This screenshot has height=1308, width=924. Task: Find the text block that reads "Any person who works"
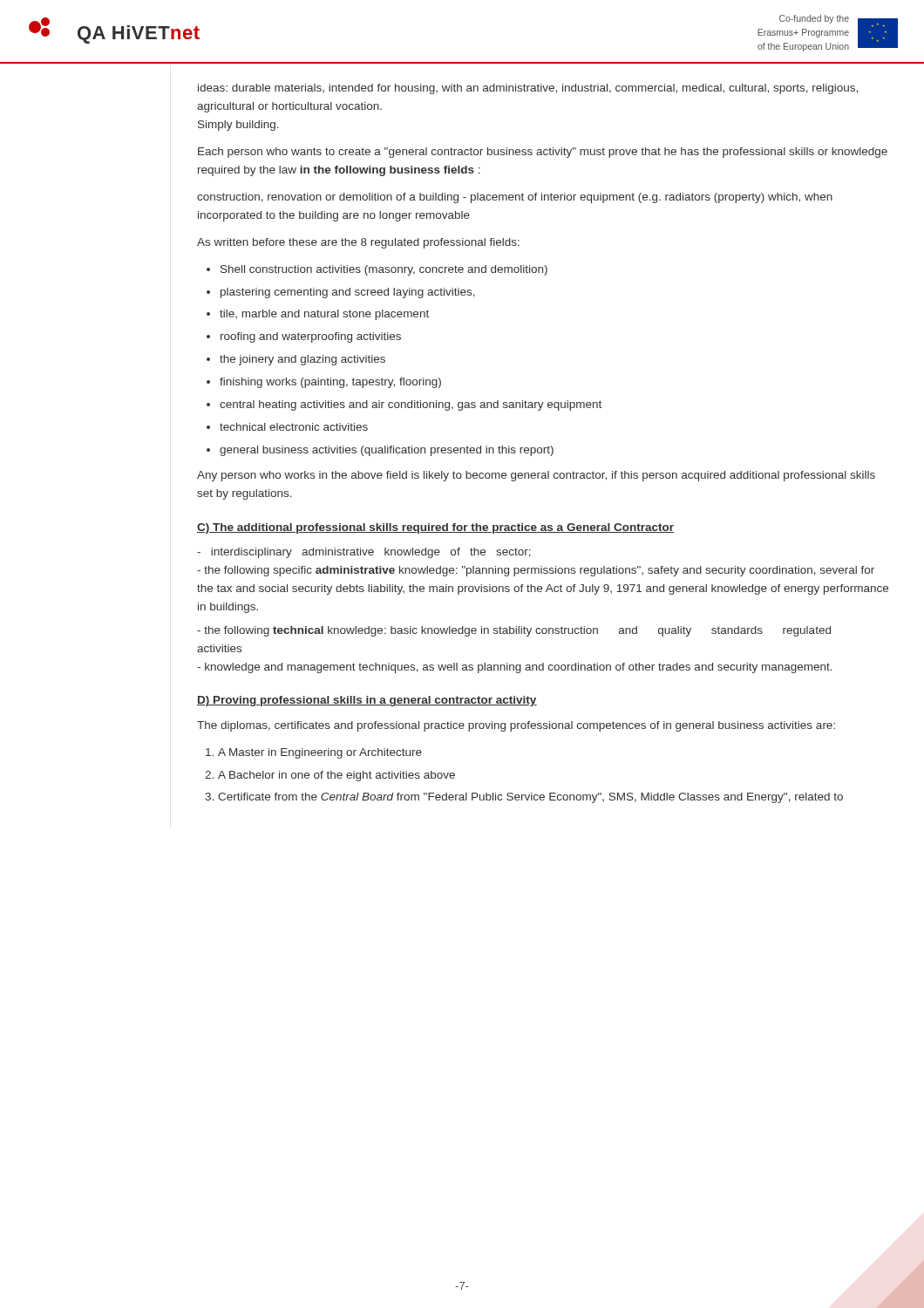pos(544,485)
